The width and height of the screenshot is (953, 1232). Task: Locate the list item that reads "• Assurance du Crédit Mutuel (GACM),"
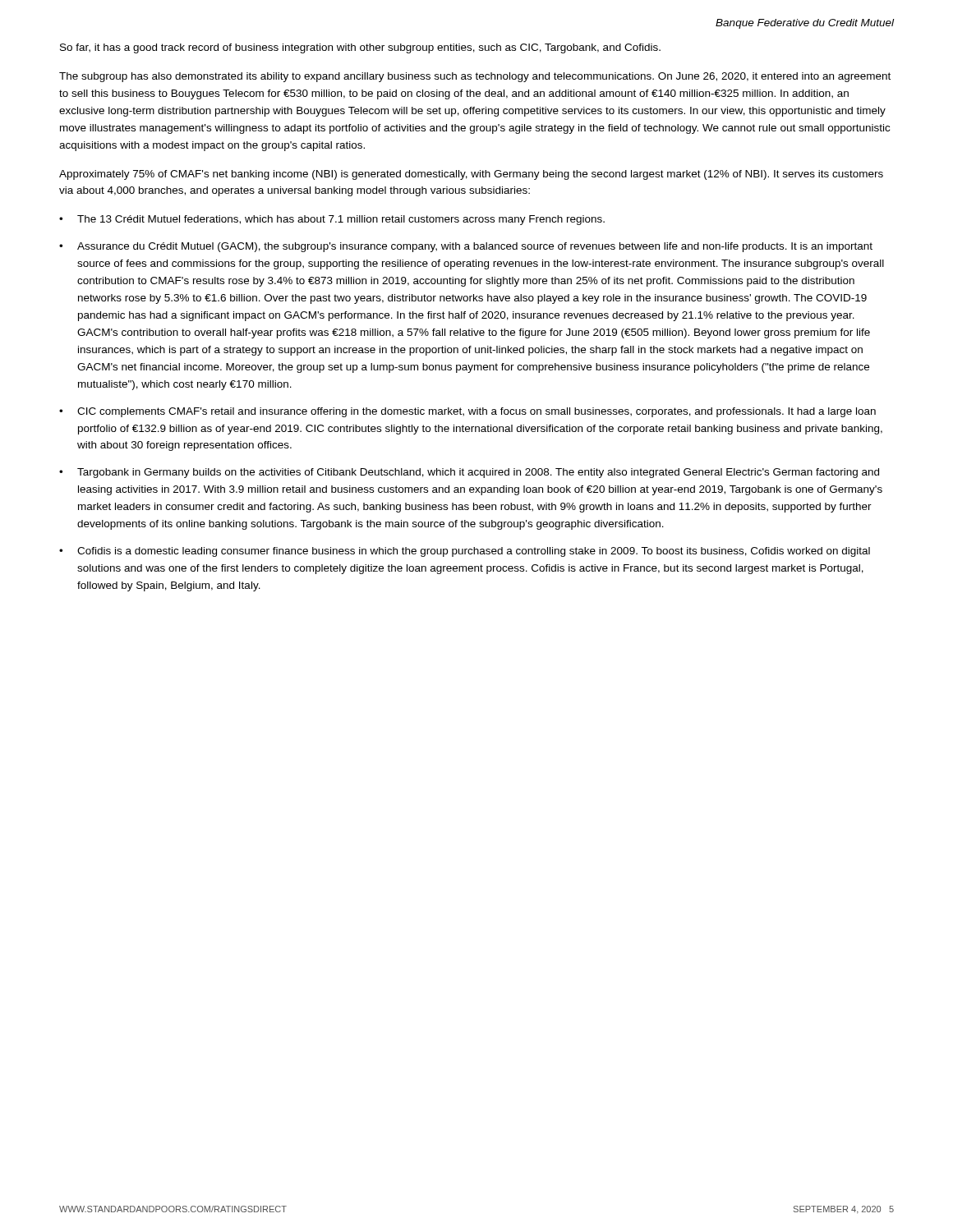click(x=476, y=316)
